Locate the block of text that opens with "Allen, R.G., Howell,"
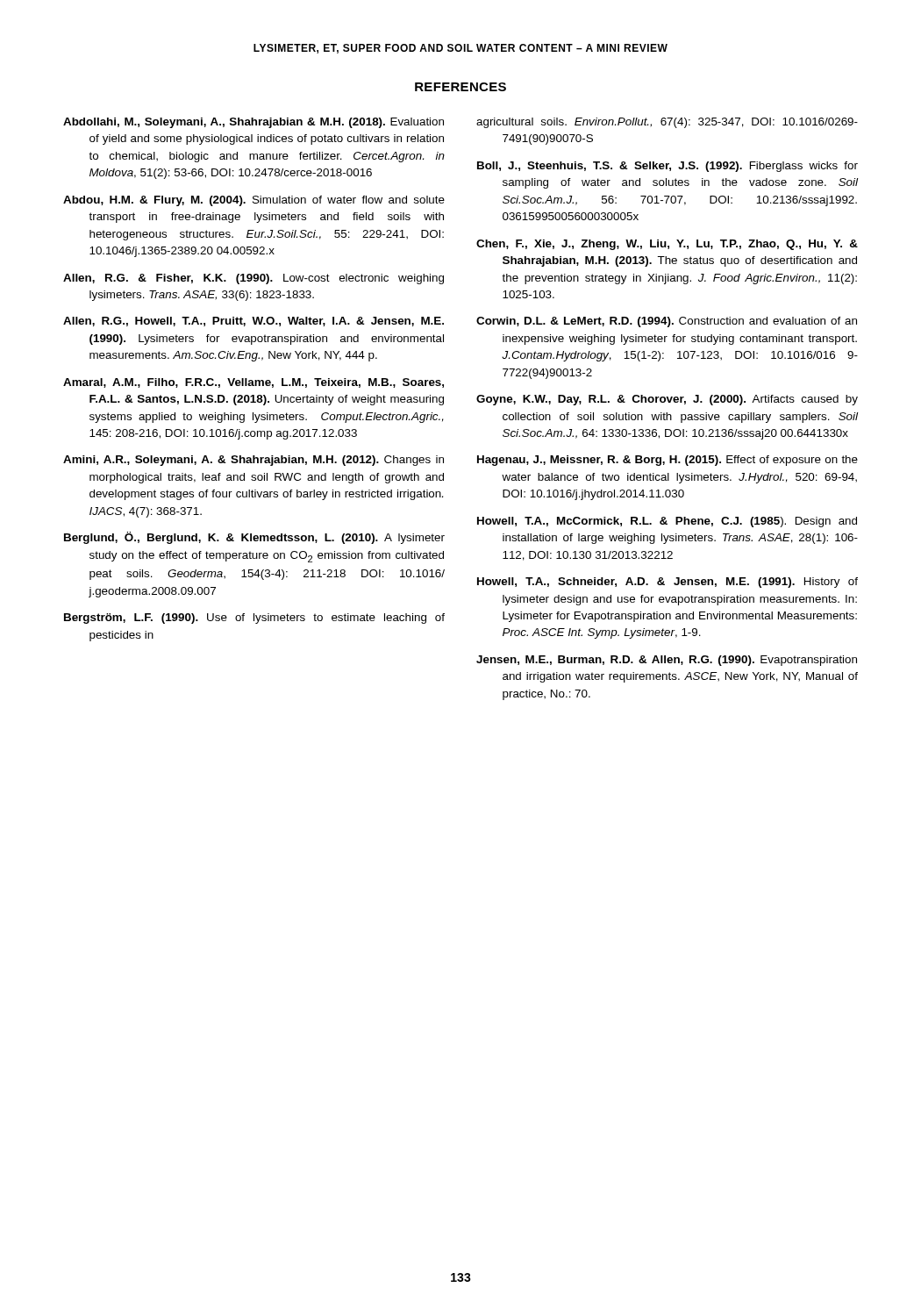 254,338
